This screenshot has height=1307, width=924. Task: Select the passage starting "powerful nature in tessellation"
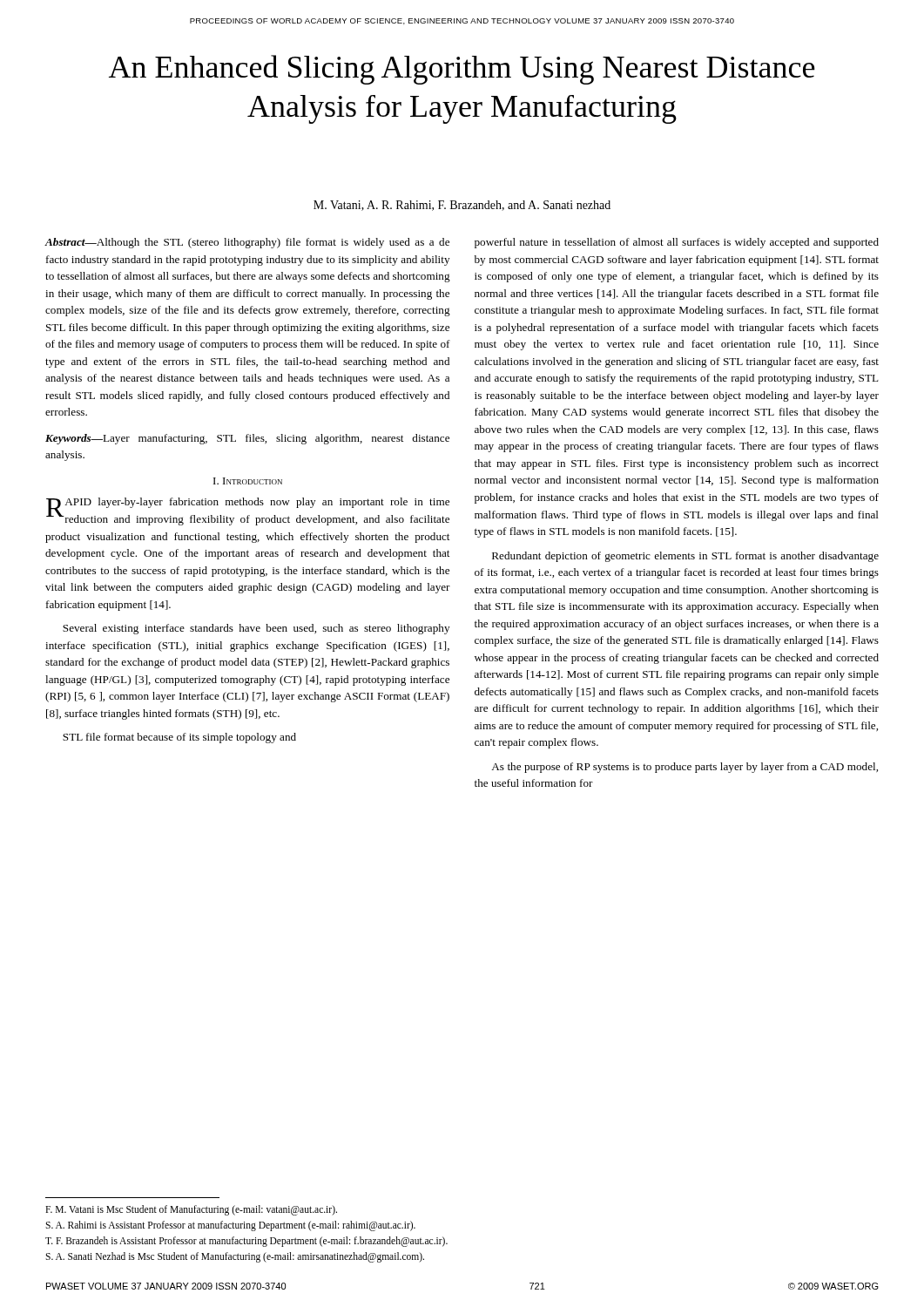[x=676, y=513]
